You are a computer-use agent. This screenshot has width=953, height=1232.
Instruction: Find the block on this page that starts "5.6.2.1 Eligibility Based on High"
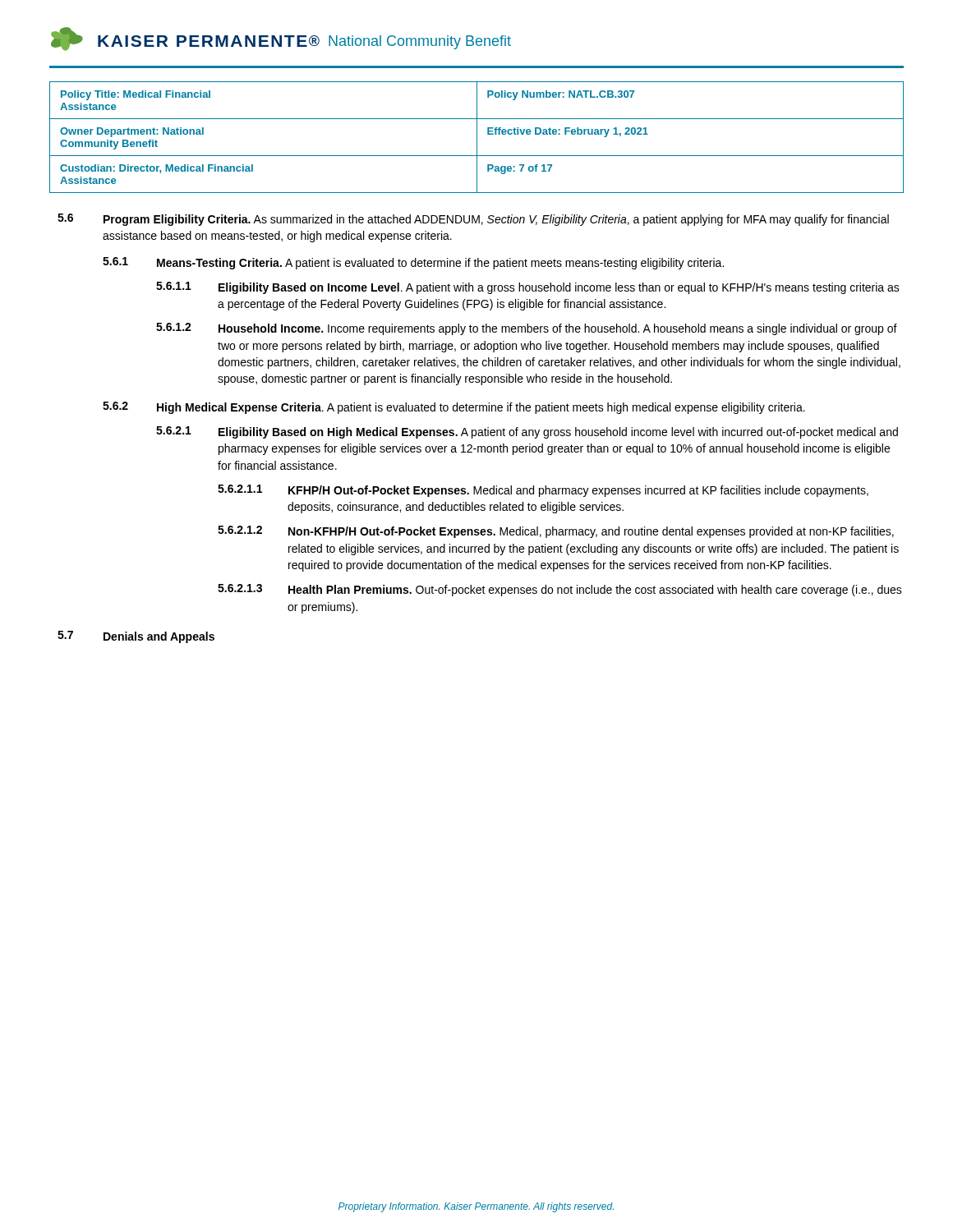coord(530,449)
